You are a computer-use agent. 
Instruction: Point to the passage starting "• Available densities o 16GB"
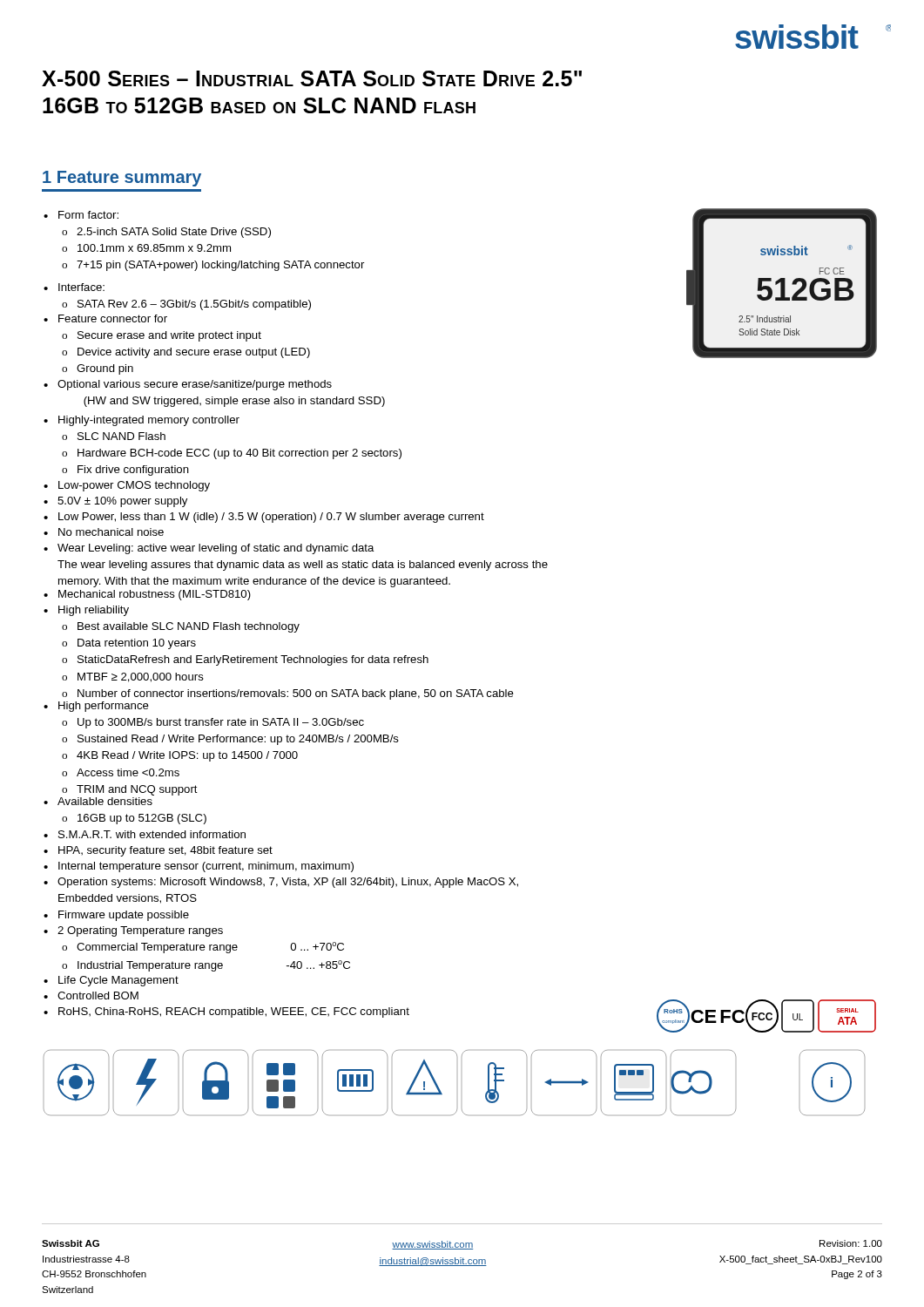coord(98,801)
